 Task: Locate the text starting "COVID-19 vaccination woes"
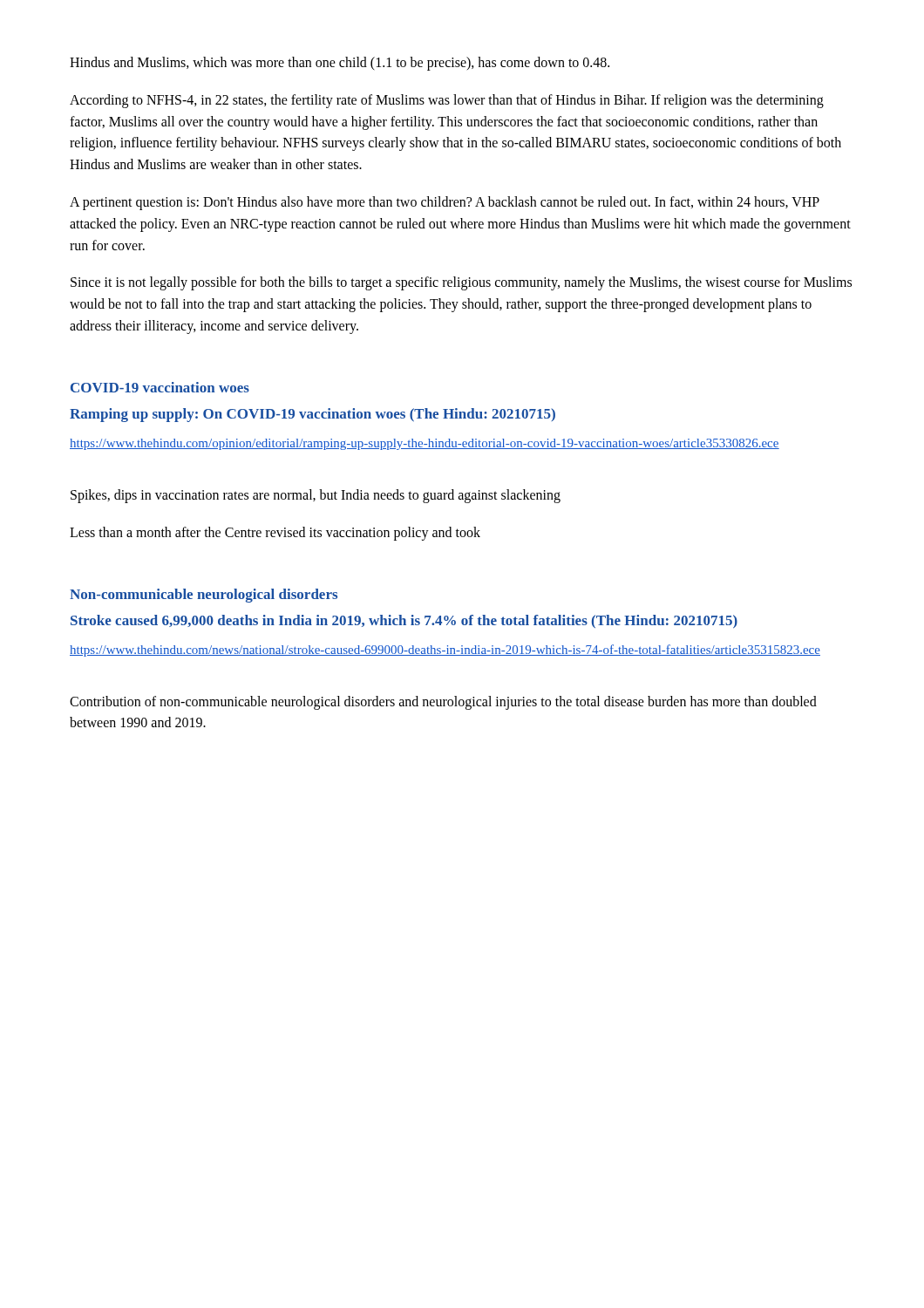pos(159,387)
